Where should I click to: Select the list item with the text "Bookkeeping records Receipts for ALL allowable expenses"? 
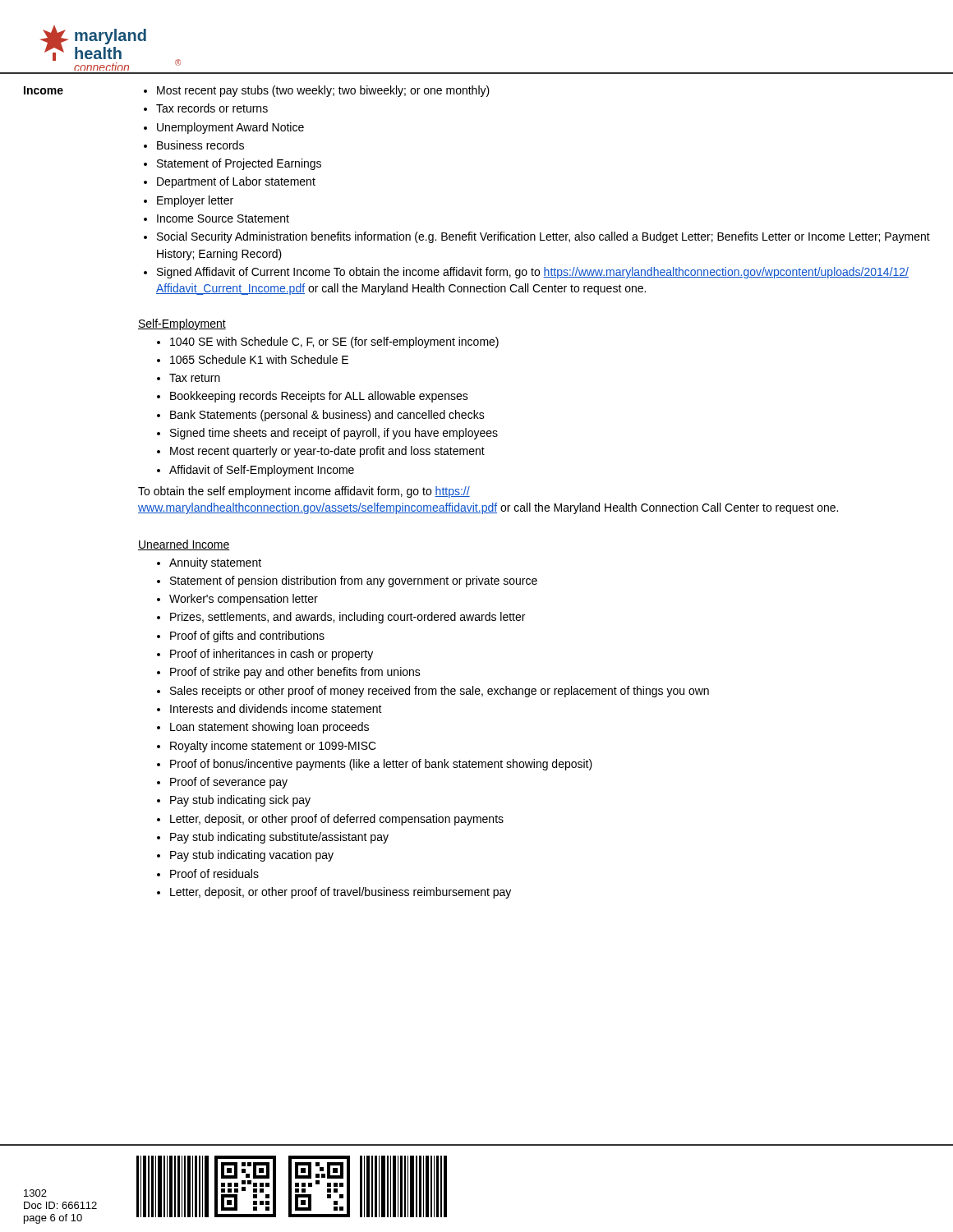[319, 396]
